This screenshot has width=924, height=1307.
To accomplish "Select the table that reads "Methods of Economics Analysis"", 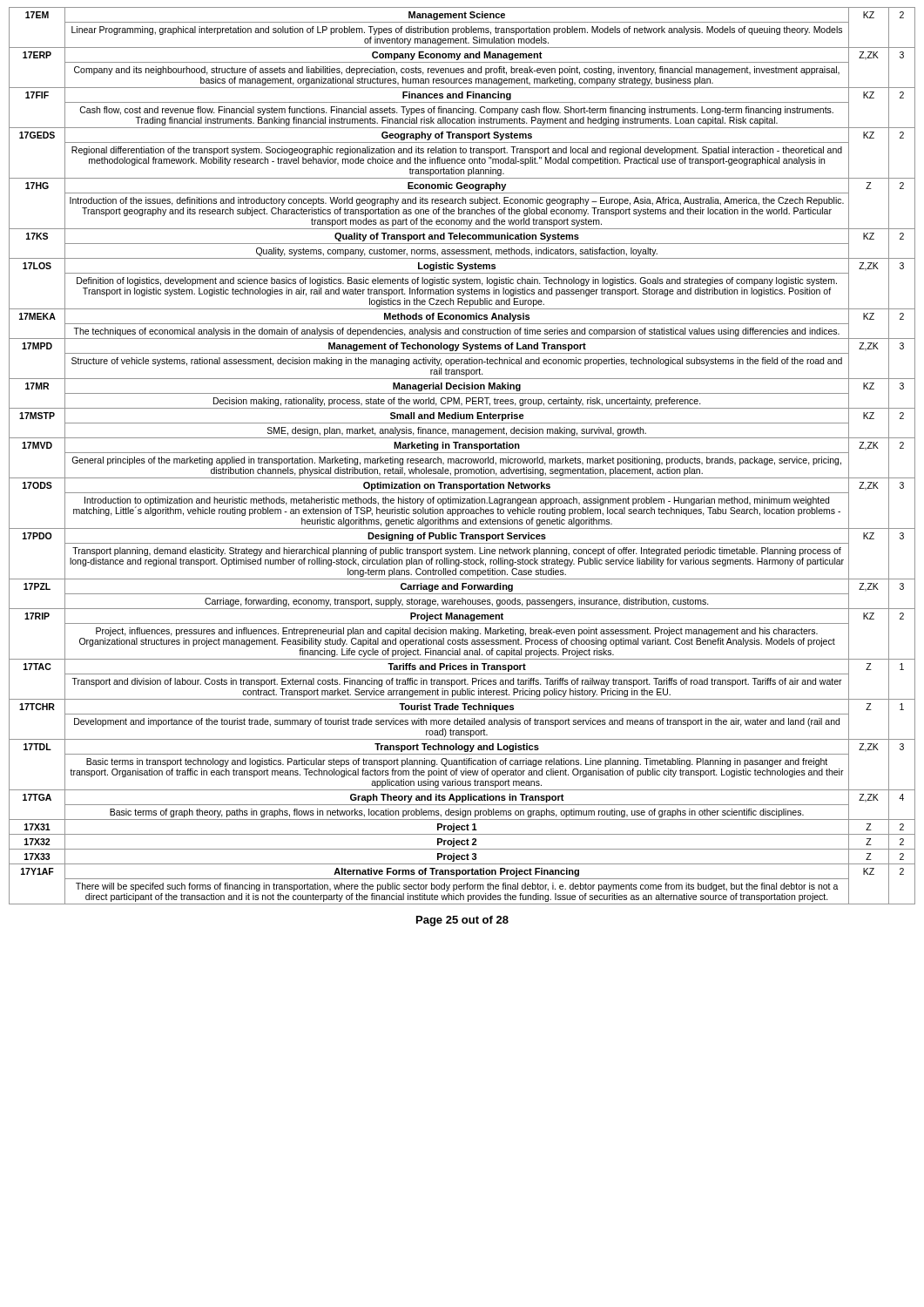I will coord(462,456).
